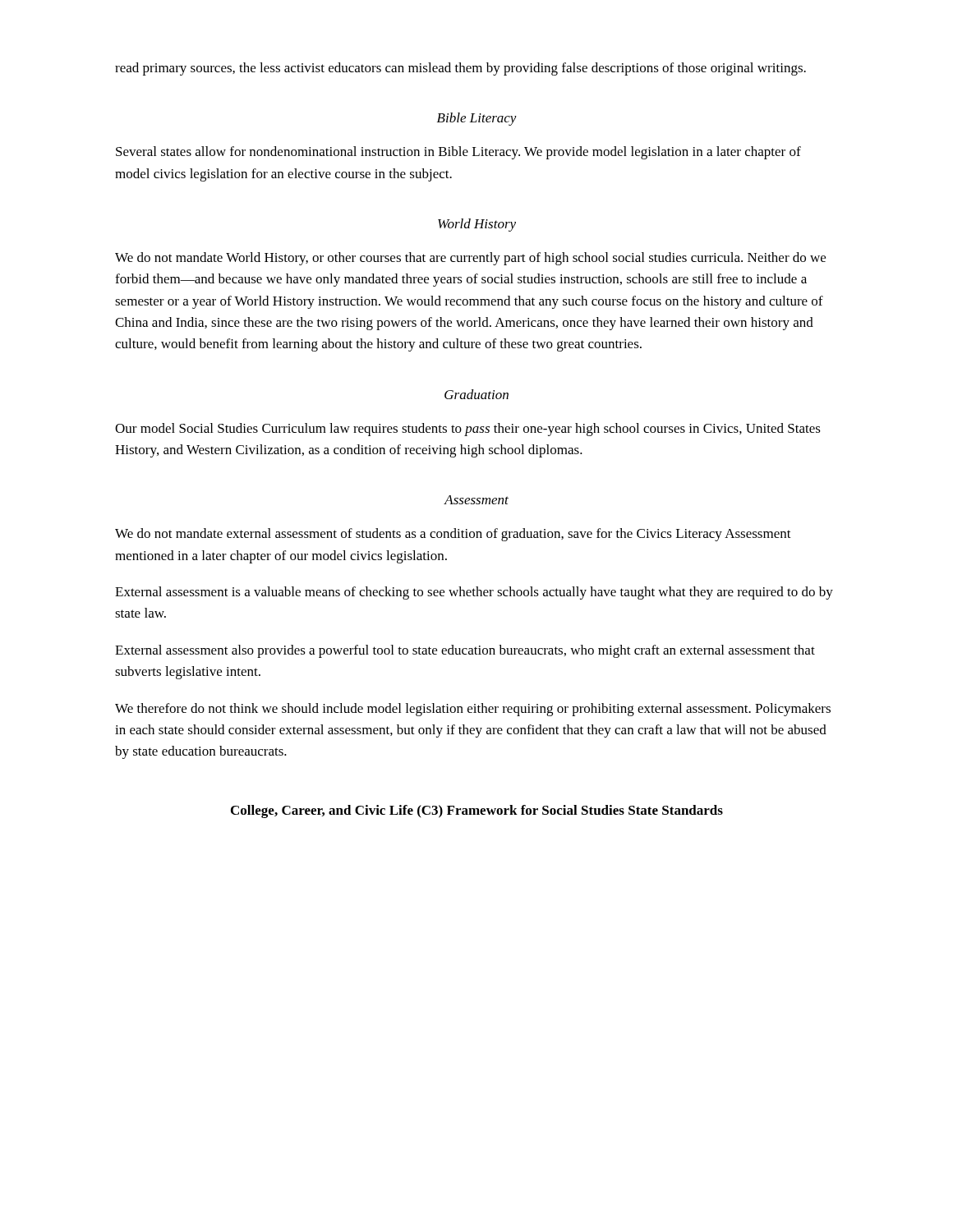953x1232 pixels.
Task: Point to the block beginning "We do not mandate external assessment"
Action: (x=453, y=545)
